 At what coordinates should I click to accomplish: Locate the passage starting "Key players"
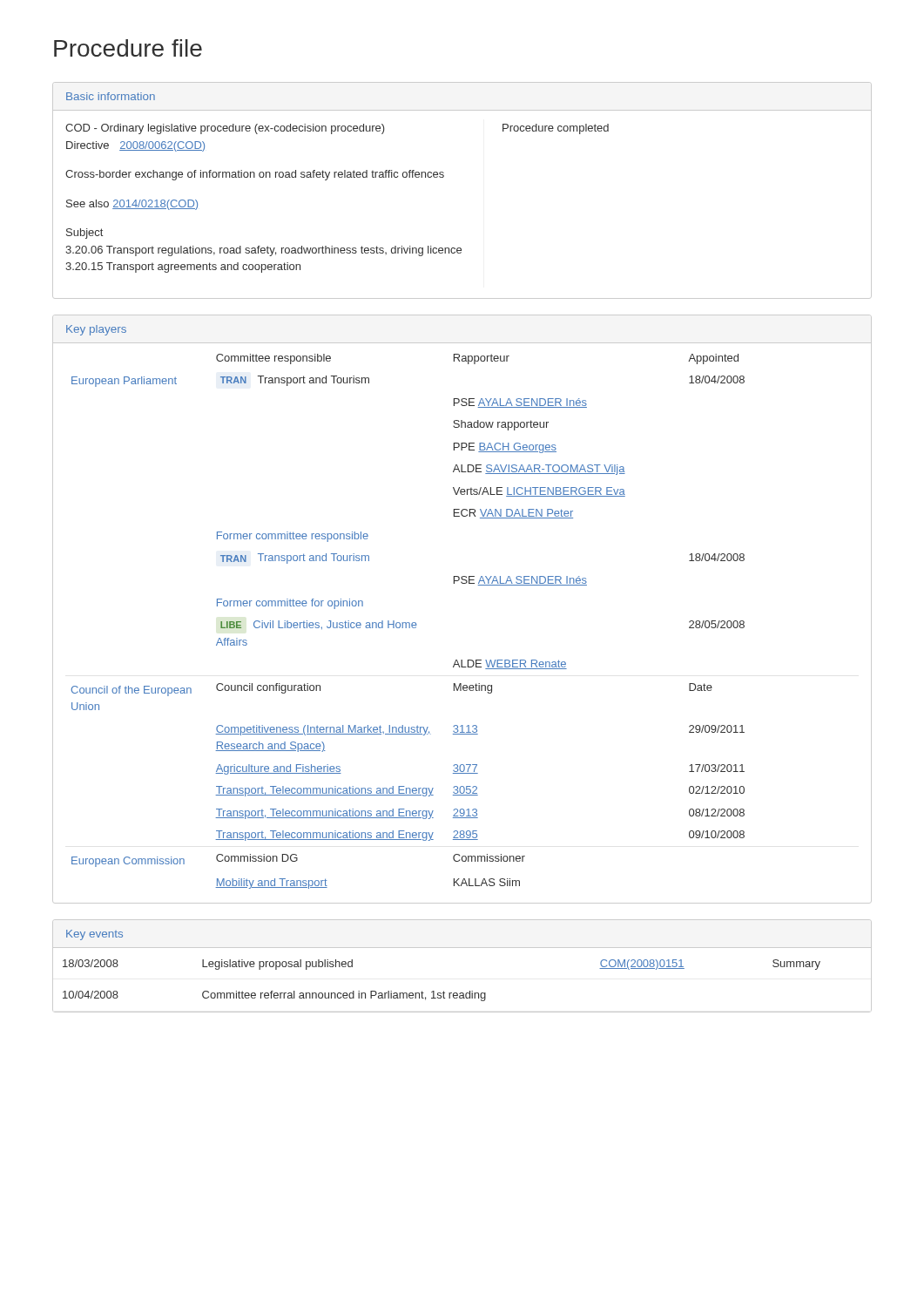[96, 328]
